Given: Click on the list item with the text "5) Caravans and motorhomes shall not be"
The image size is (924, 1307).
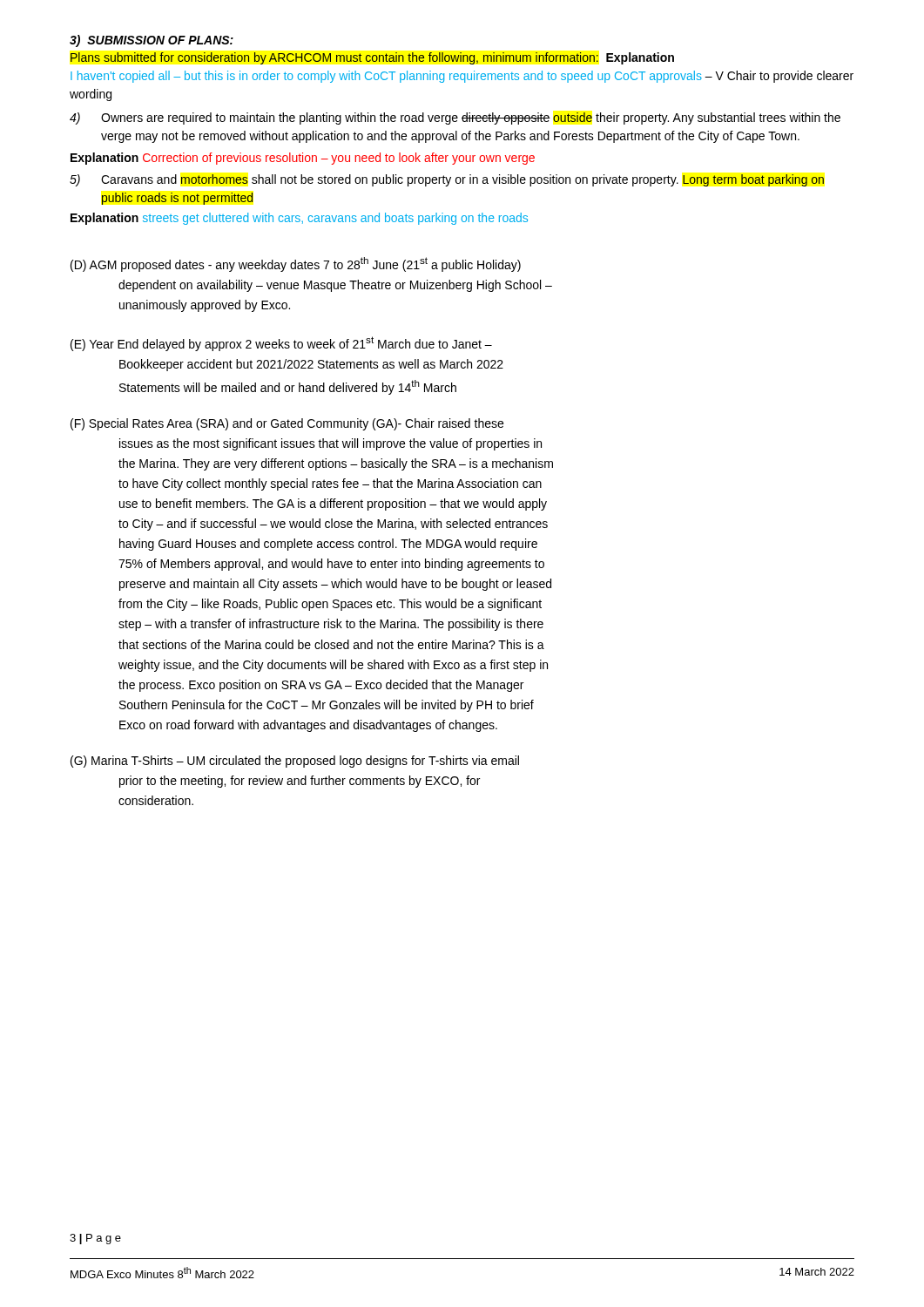Looking at the screenshot, I should click(462, 189).
